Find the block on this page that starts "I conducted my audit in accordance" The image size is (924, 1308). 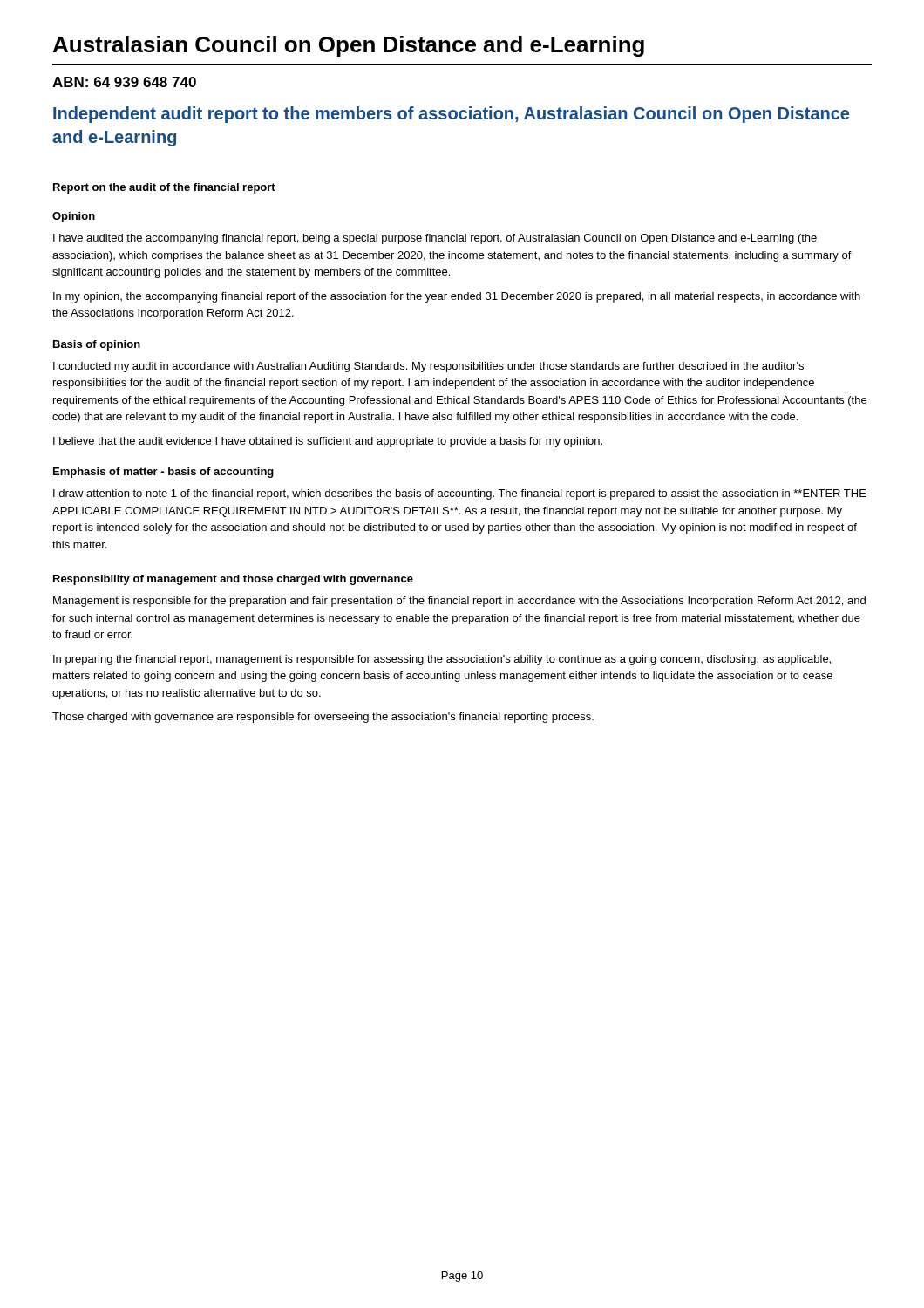pyautogui.click(x=460, y=391)
